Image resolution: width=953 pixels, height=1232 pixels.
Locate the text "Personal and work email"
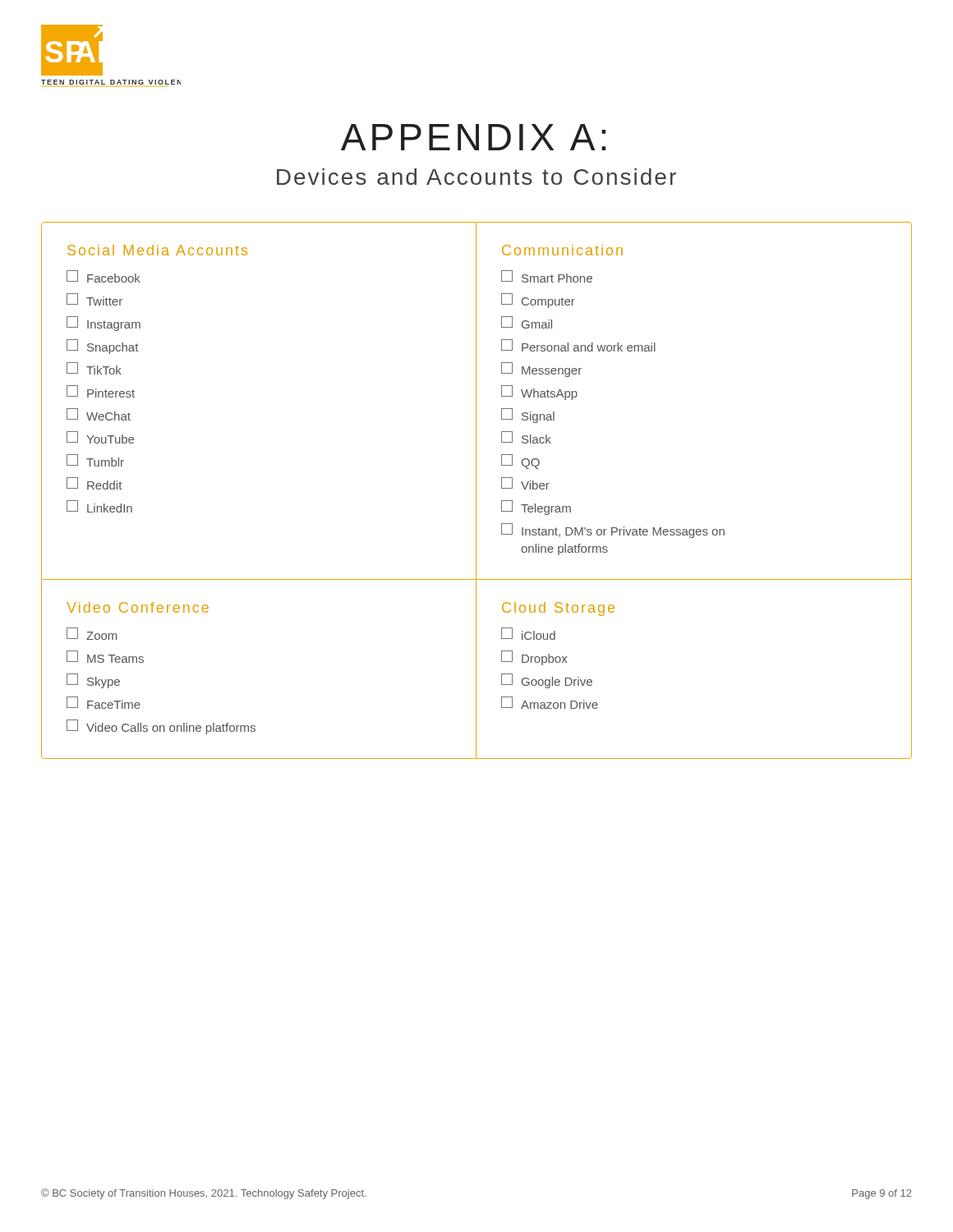(x=578, y=347)
